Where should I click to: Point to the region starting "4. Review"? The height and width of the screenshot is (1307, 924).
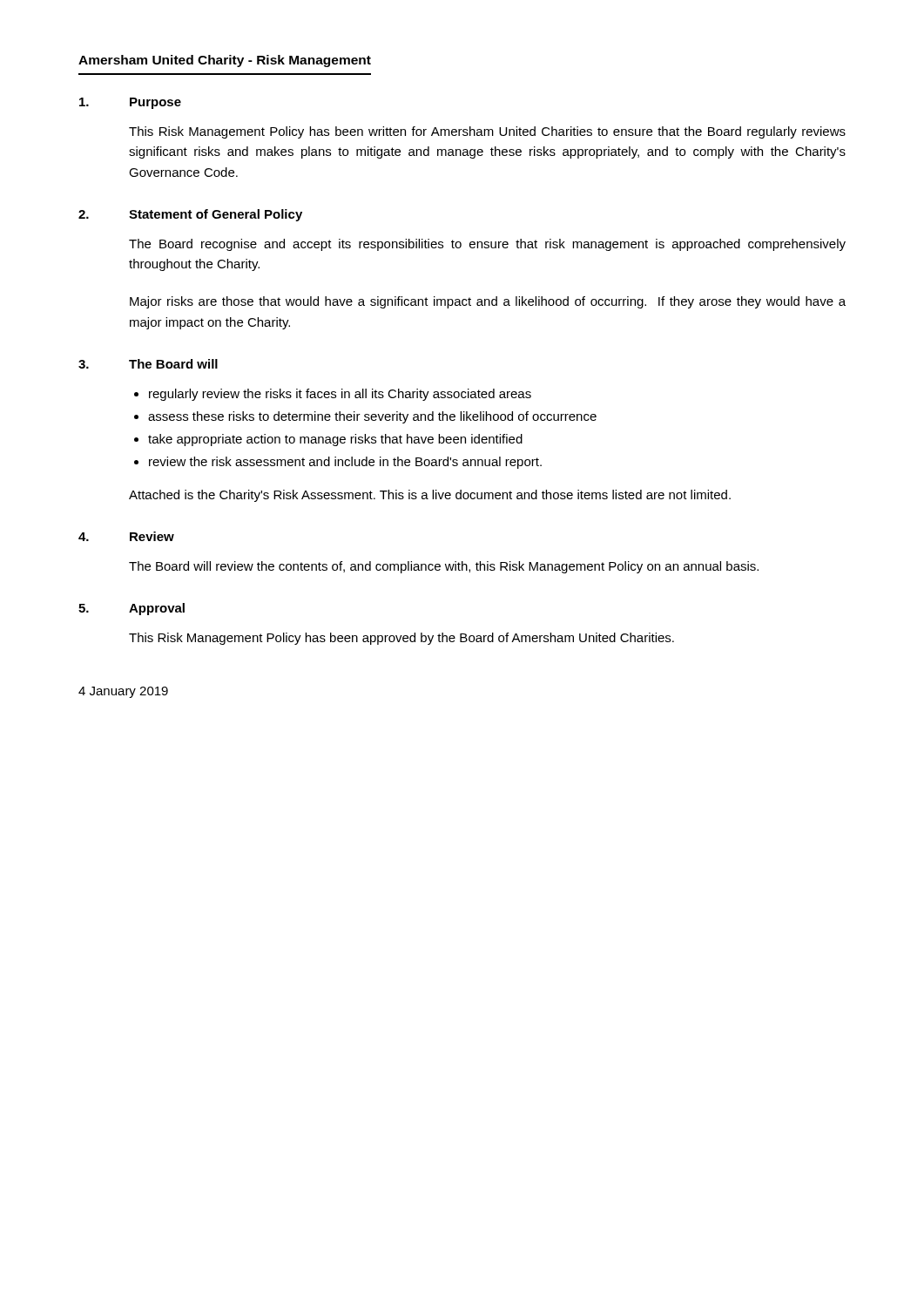126,536
